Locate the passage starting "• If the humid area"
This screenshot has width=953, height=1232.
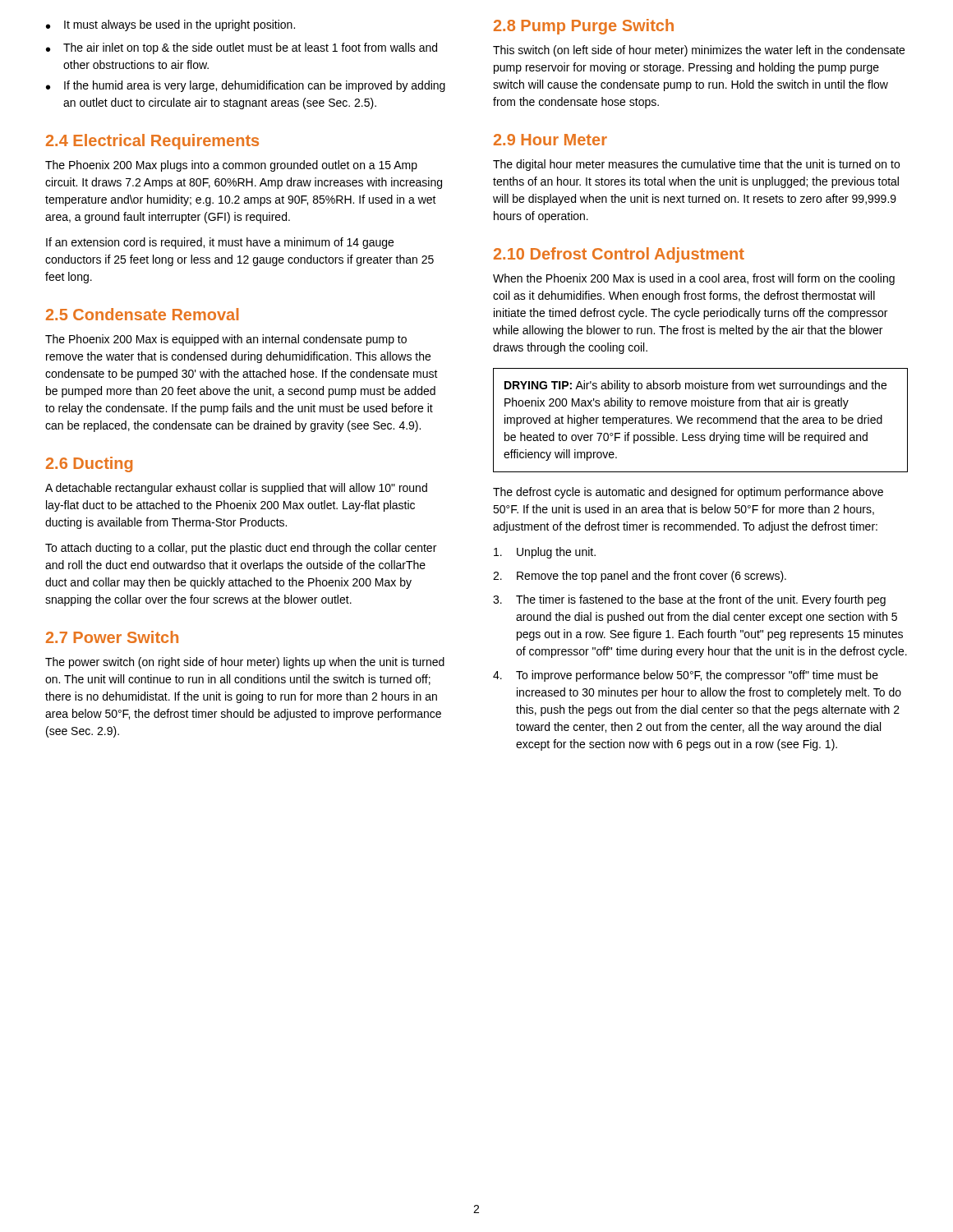(x=246, y=94)
